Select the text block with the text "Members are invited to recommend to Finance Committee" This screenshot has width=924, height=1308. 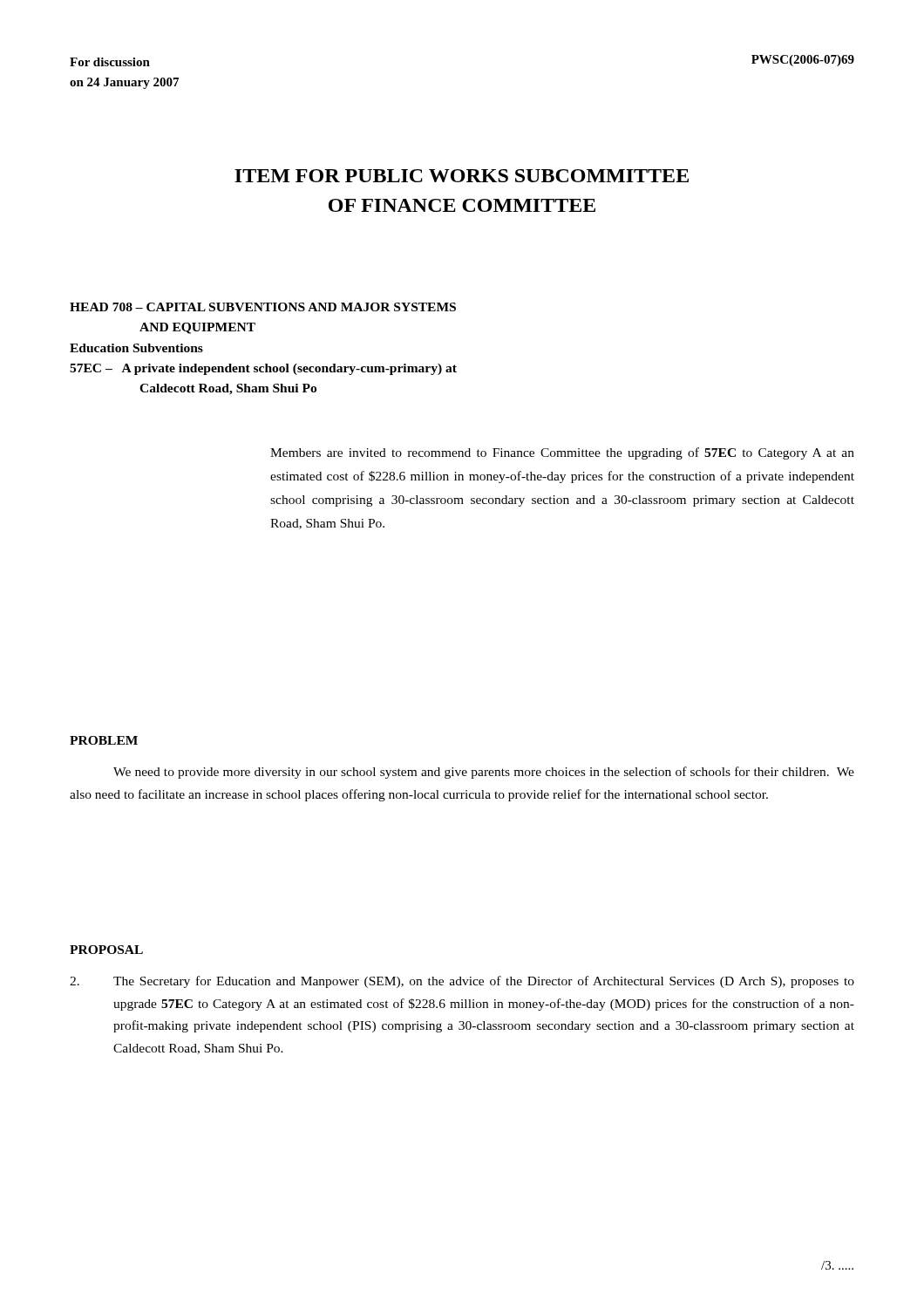(562, 488)
